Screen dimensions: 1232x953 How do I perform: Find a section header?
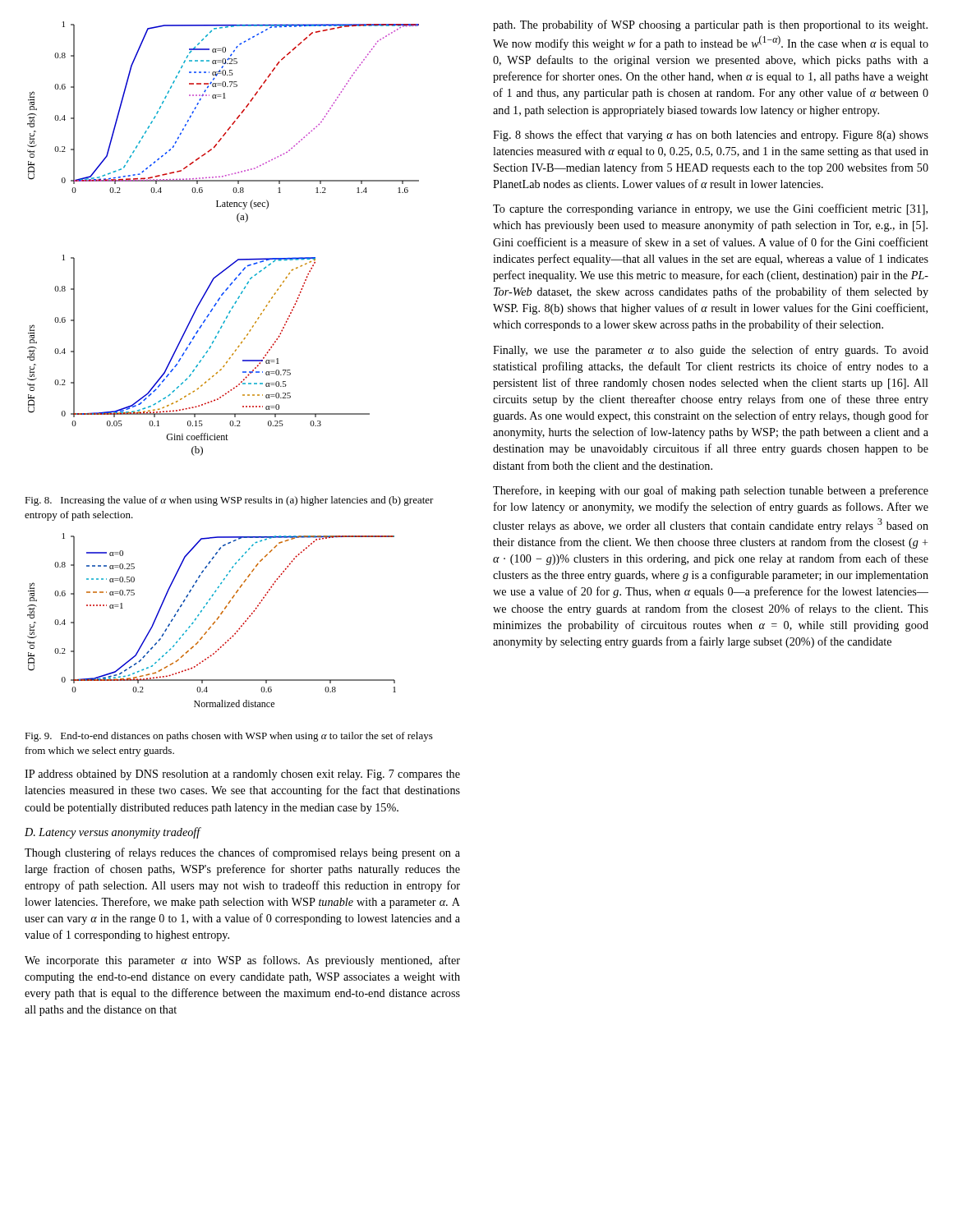(112, 832)
